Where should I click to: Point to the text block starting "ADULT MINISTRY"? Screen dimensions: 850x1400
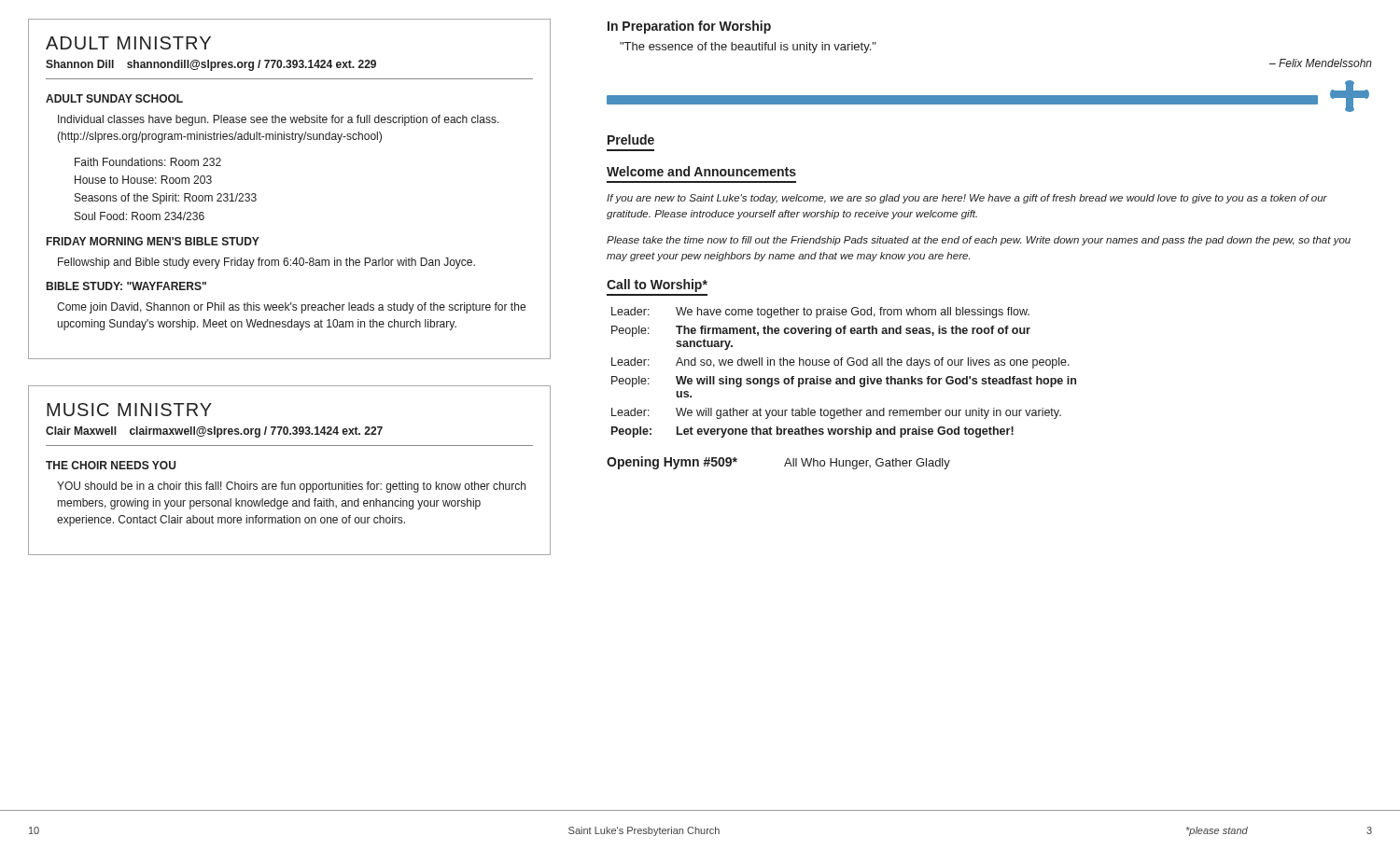click(x=129, y=43)
